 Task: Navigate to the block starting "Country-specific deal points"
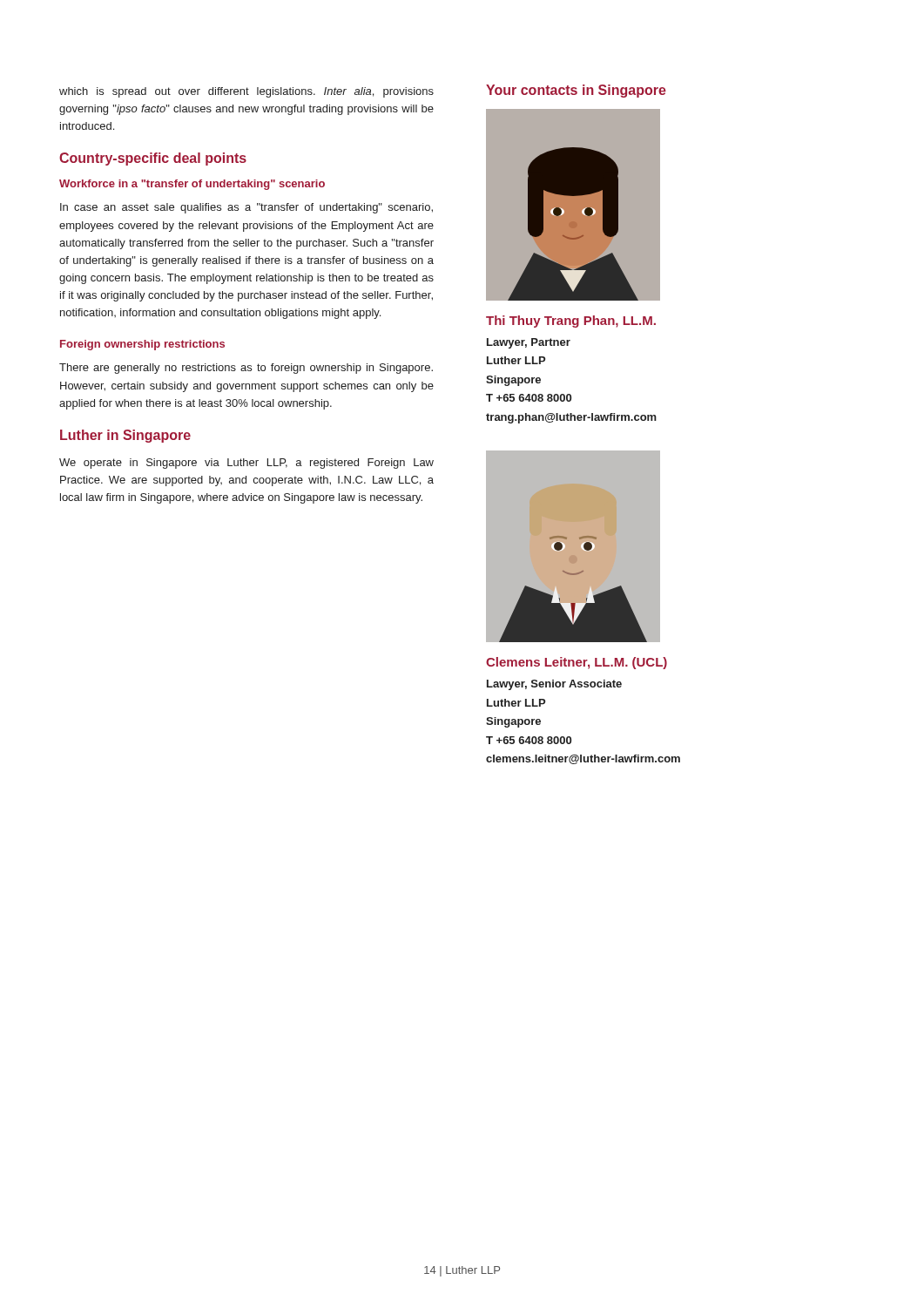tap(246, 159)
